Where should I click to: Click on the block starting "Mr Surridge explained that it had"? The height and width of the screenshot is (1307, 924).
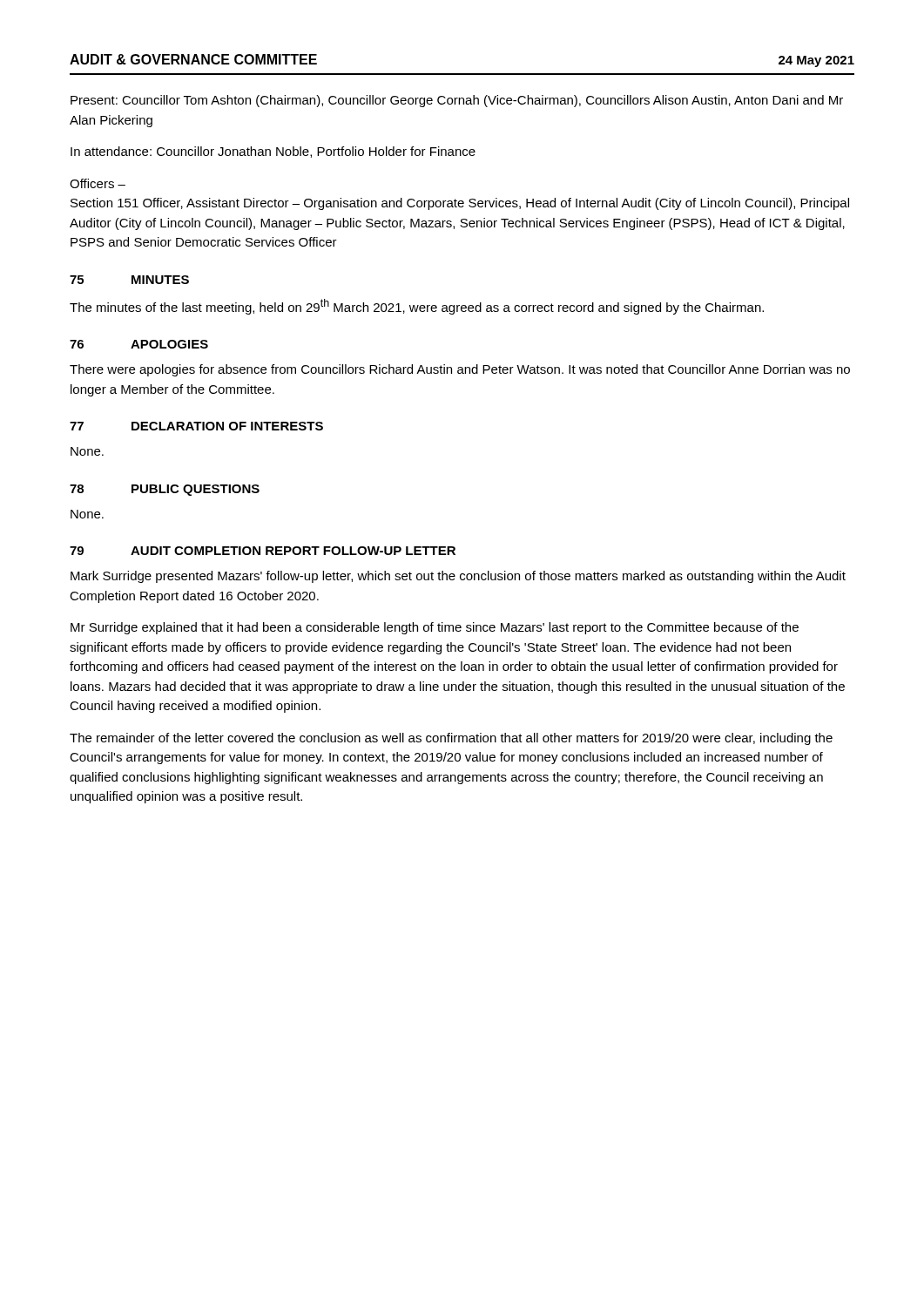click(457, 666)
